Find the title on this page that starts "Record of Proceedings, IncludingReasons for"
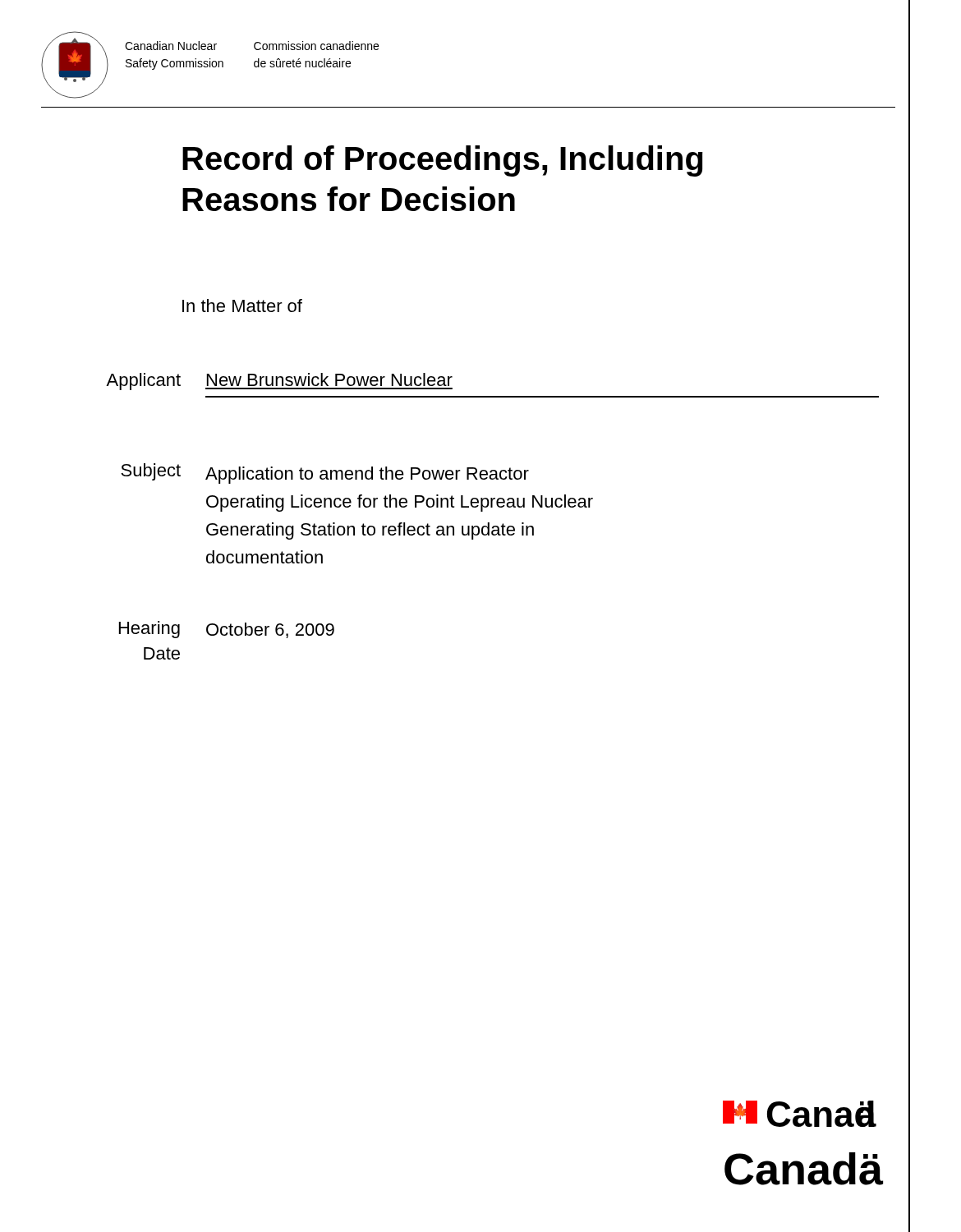 point(530,179)
